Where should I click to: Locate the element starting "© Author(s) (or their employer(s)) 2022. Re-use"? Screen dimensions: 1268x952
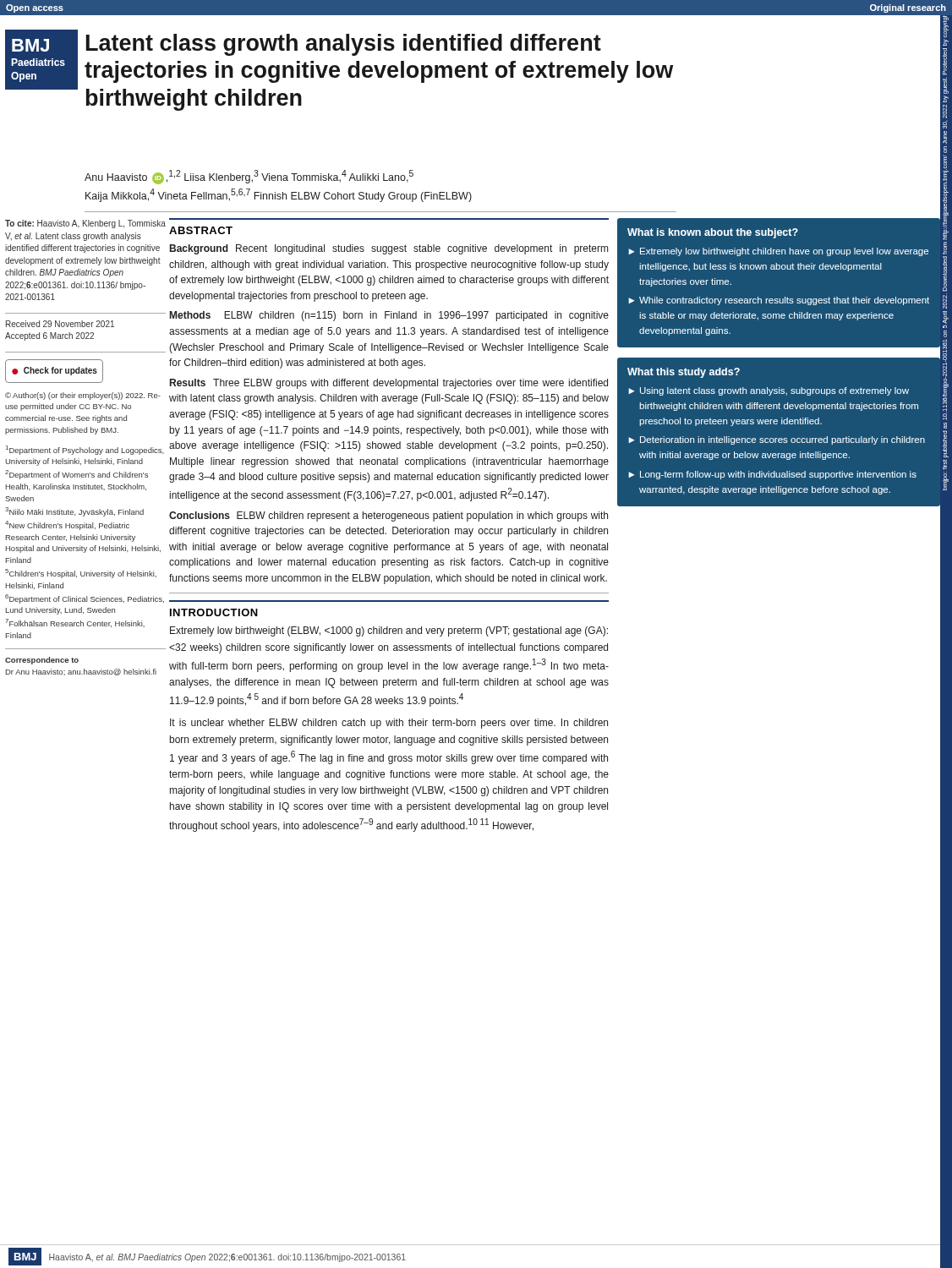(x=83, y=412)
